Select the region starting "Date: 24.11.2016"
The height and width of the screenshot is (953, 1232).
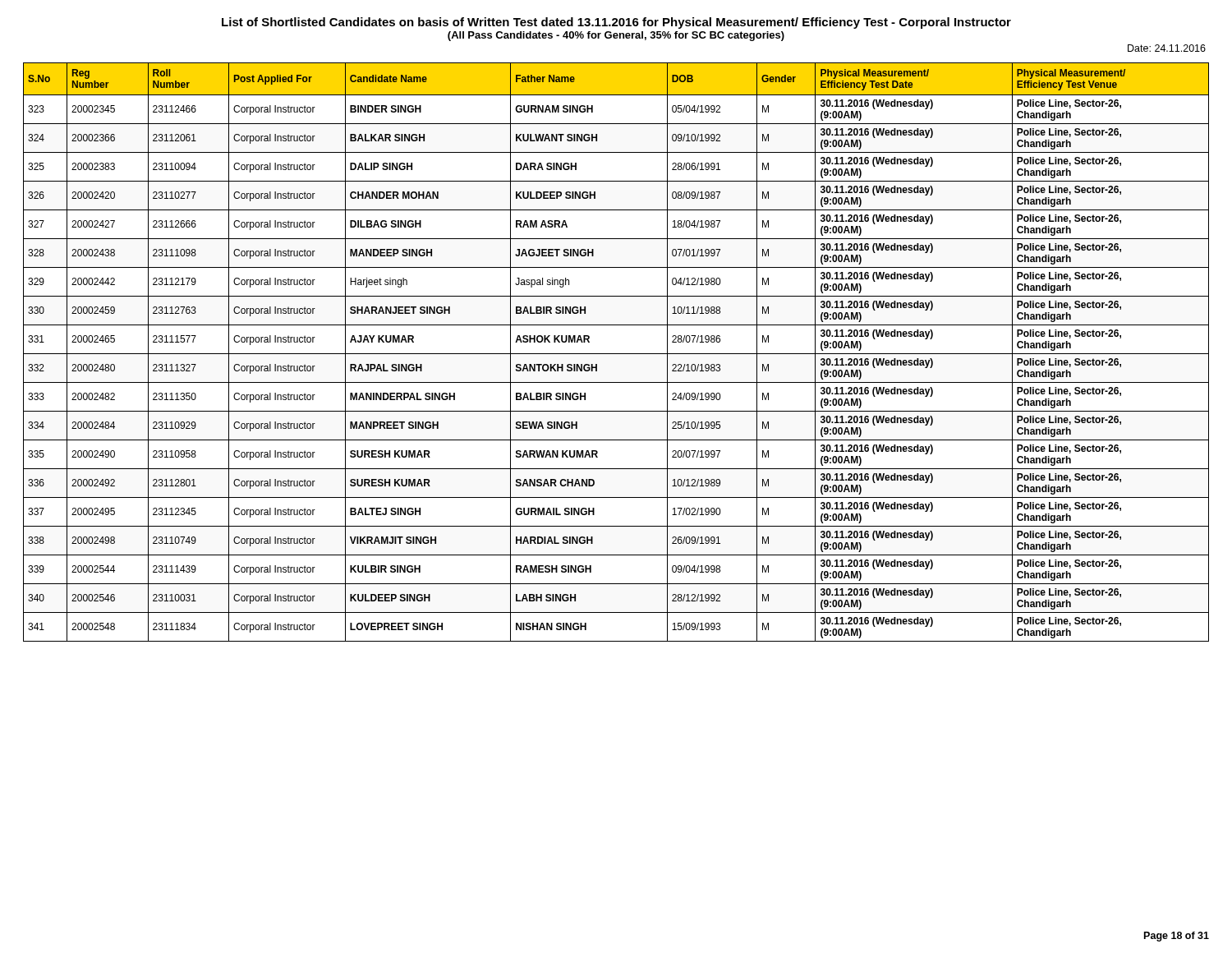tap(1166, 48)
